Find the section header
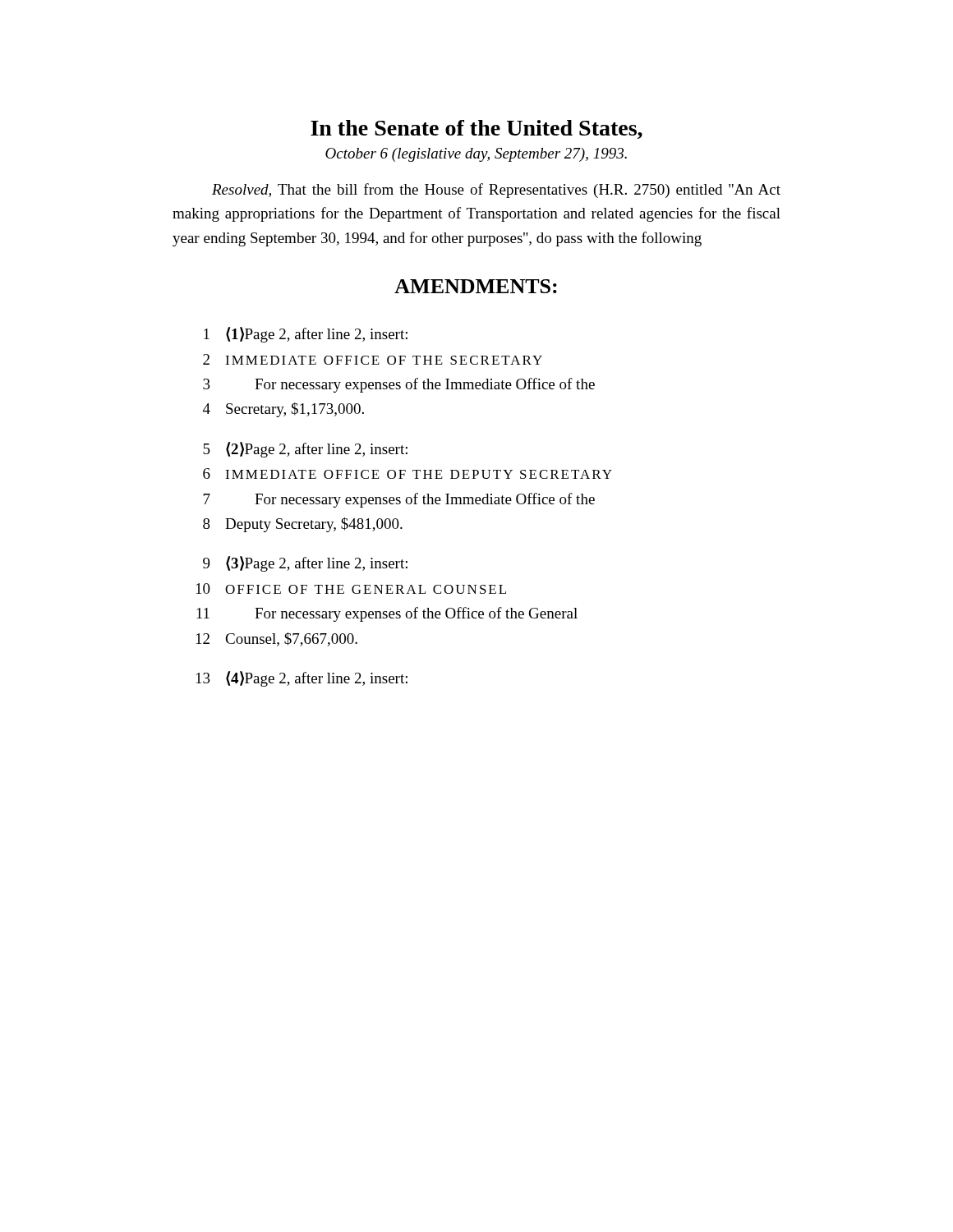This screenshot has height=1232, width=953. (x=476, y=287)
